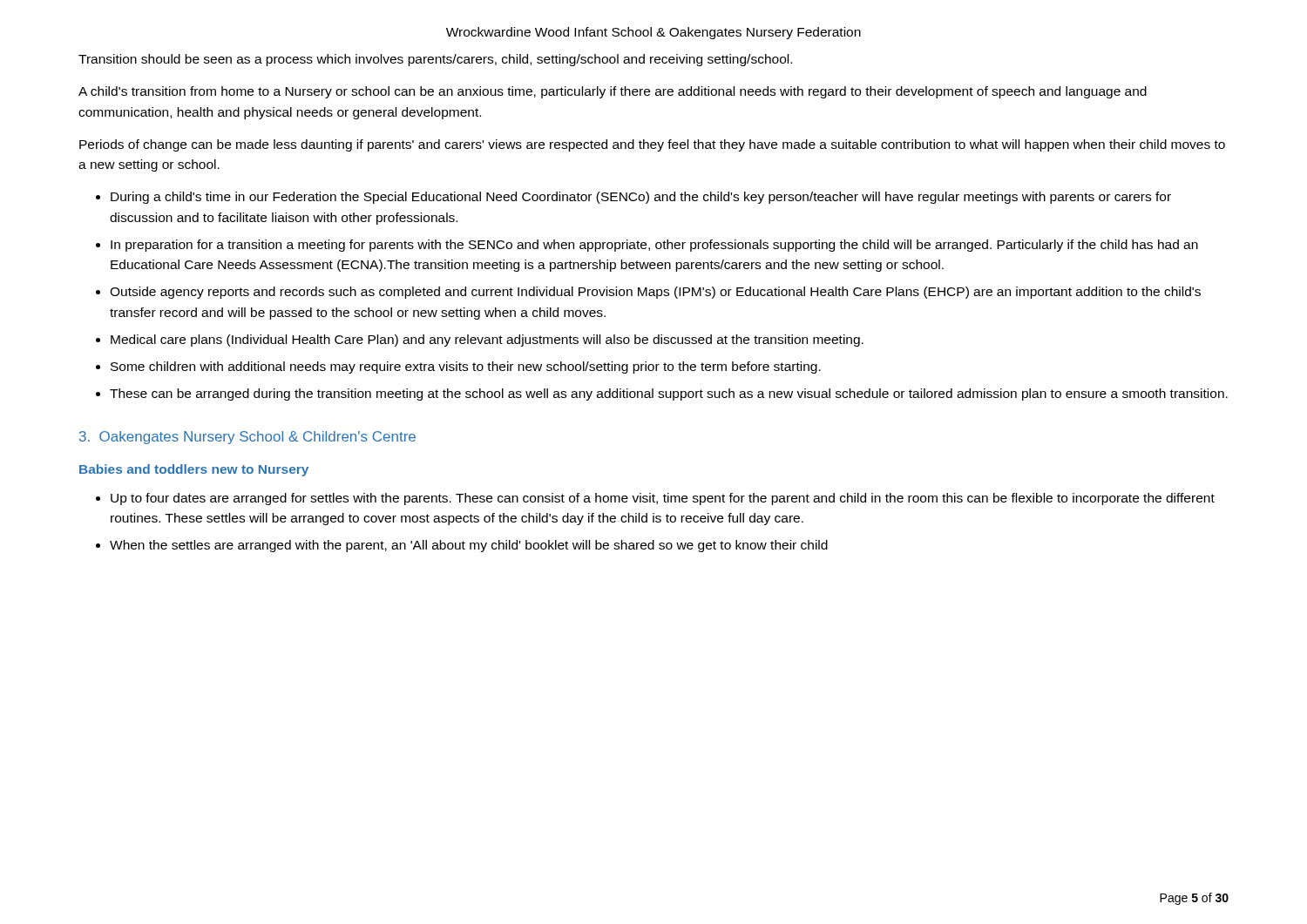Find the passage starting "A child's transition from home to"
Image resolution: width=1307 pixels, height=924 pixels.
[613, 101]
